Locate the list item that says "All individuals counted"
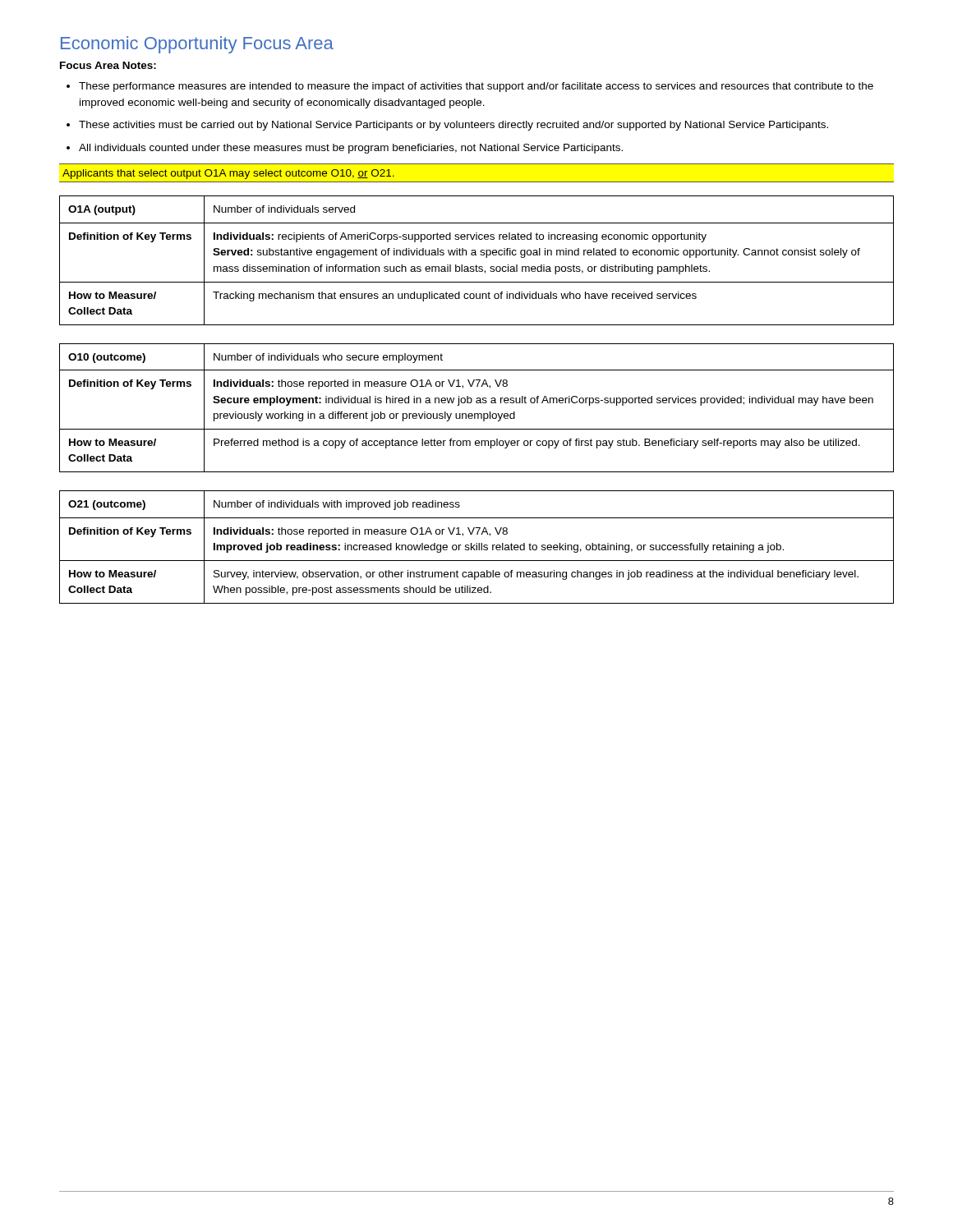This screenshot has width=953, height=1232. pyautogui.click(x=351, y=147)
